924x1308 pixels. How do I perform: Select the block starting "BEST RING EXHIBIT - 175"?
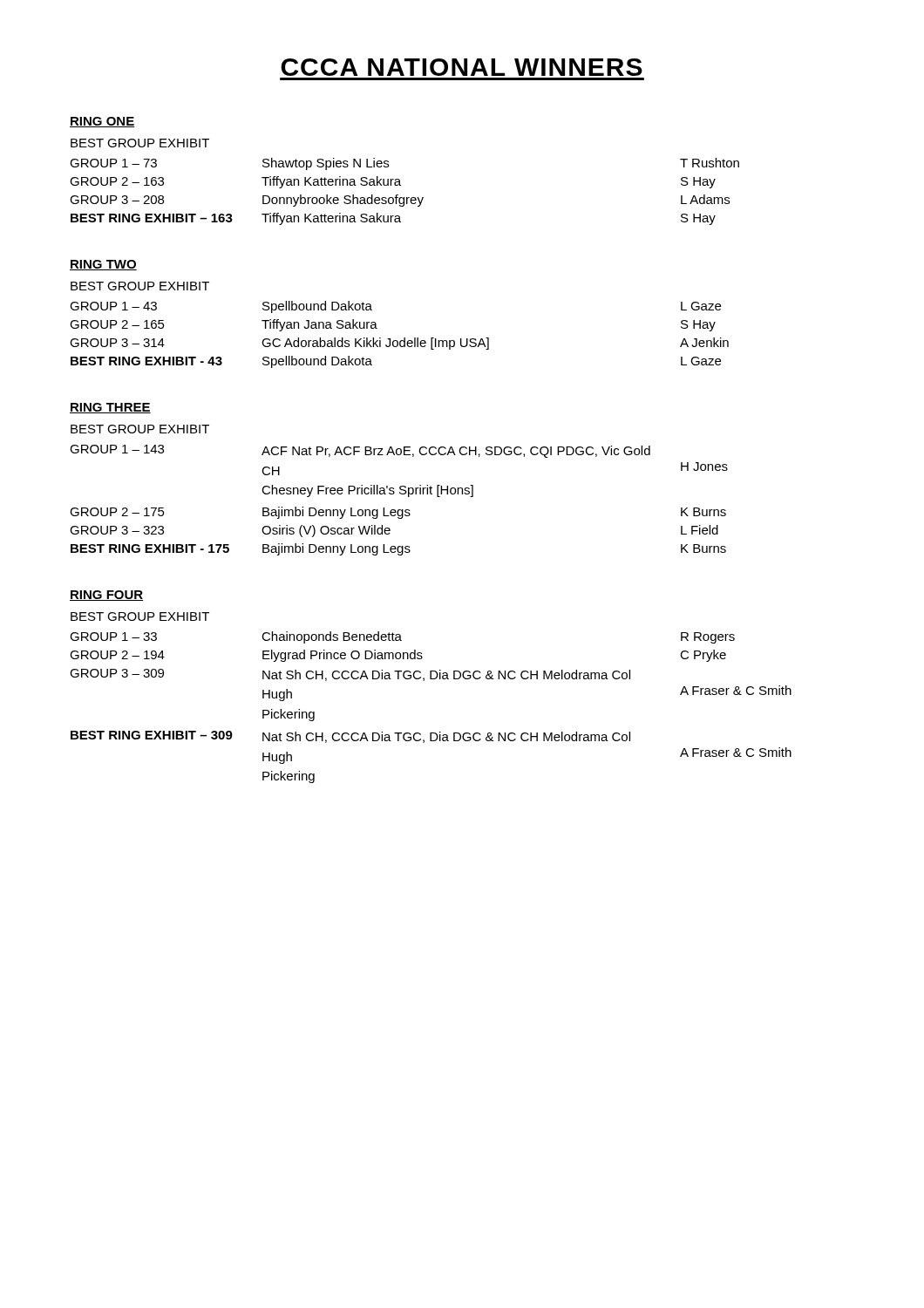coord(398,549)
